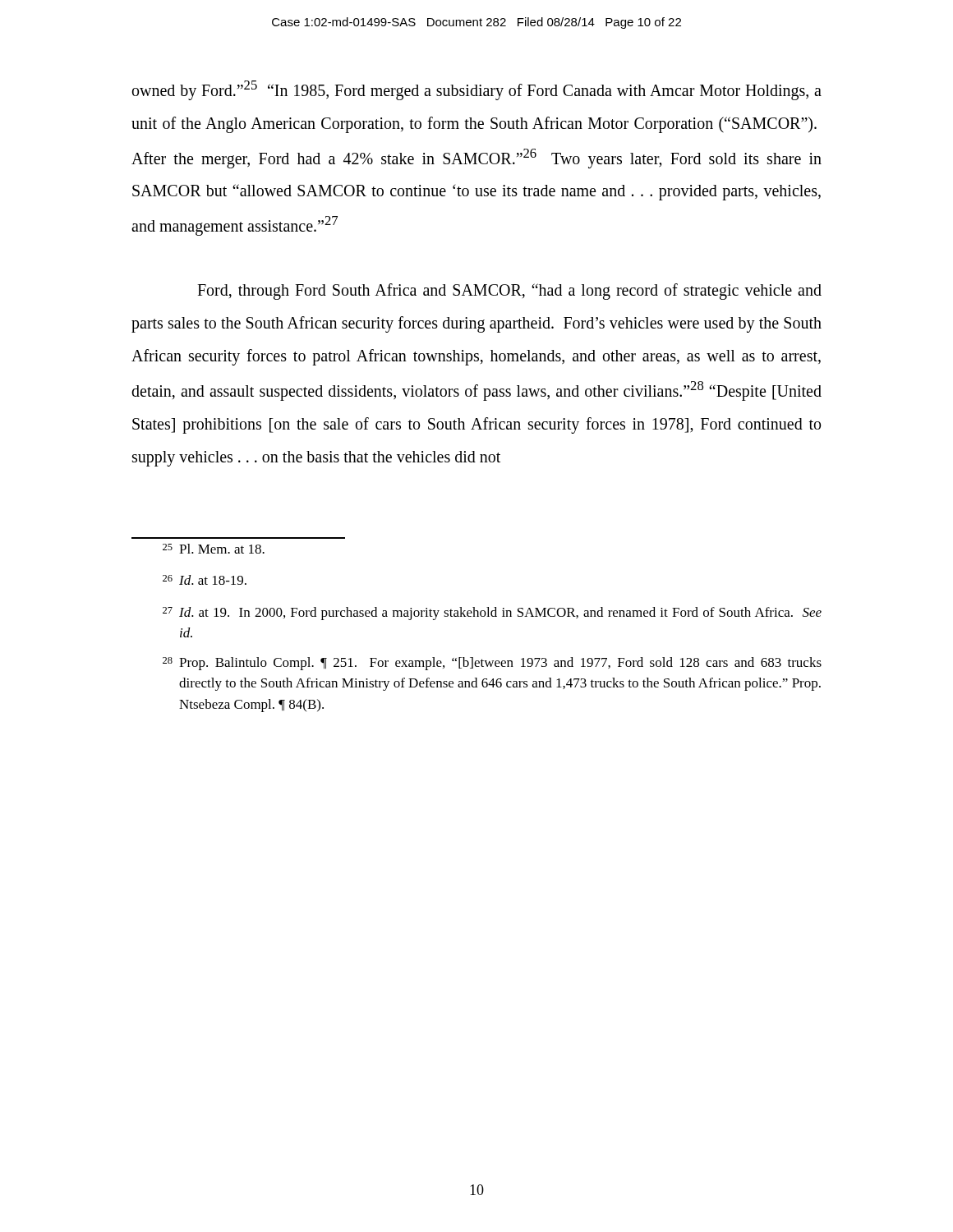Find the passage starting "25 Pl. Mem. at 18."
This screenshot has height=1232, width=953.
[214, 549]
